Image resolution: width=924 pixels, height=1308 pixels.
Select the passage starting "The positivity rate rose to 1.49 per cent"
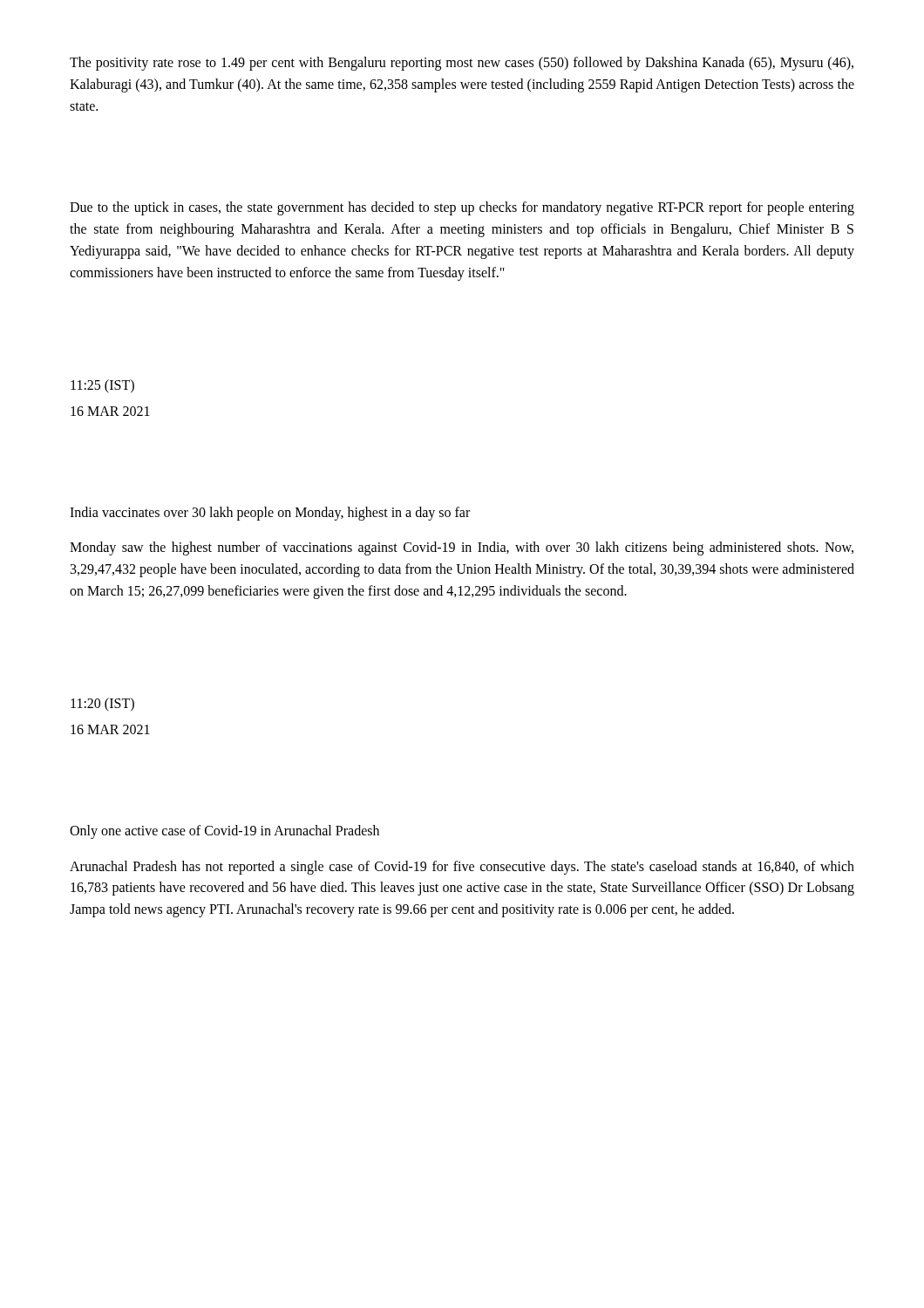[462, 84]
